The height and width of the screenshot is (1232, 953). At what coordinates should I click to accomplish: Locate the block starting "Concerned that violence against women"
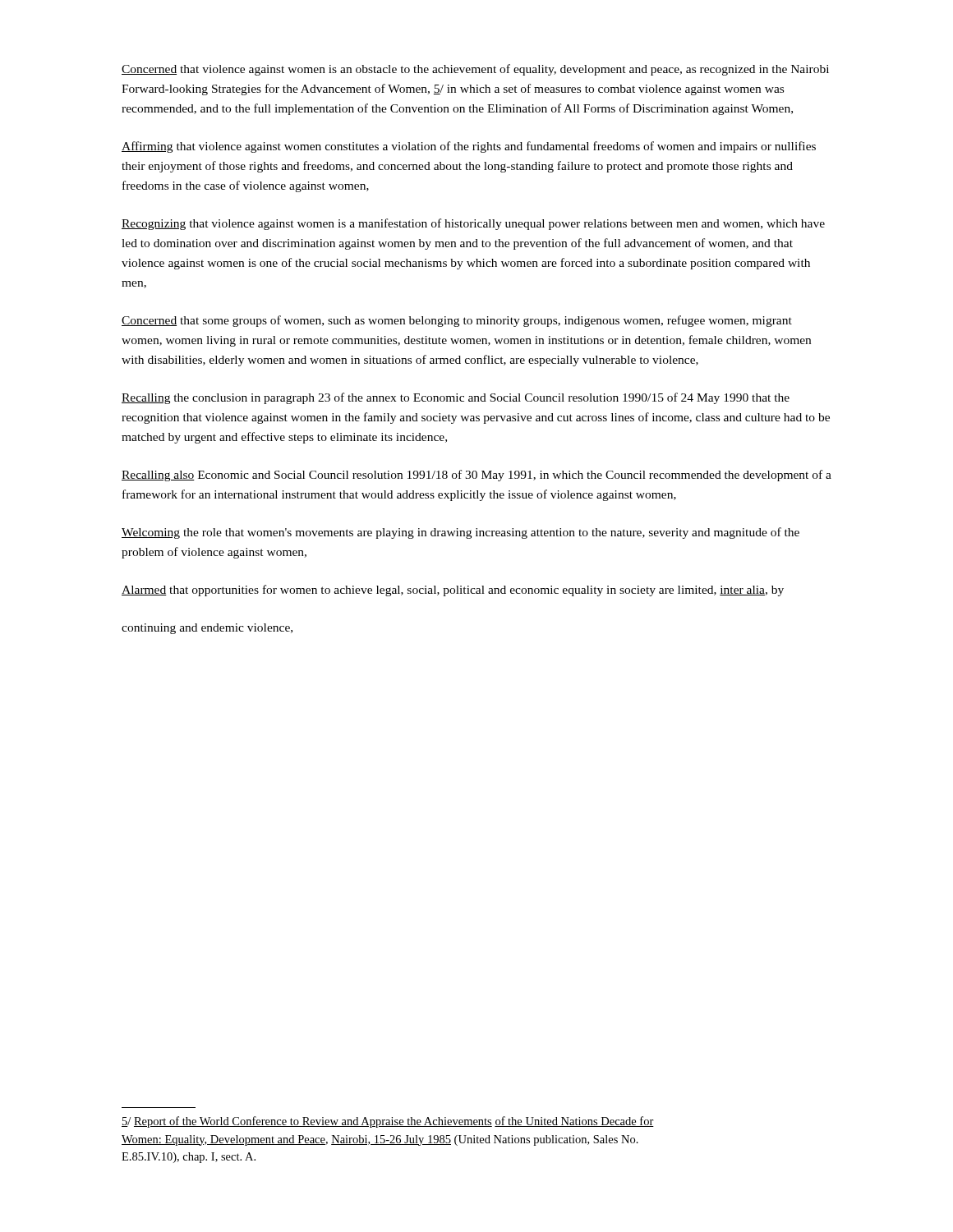[x=475, y=88]
